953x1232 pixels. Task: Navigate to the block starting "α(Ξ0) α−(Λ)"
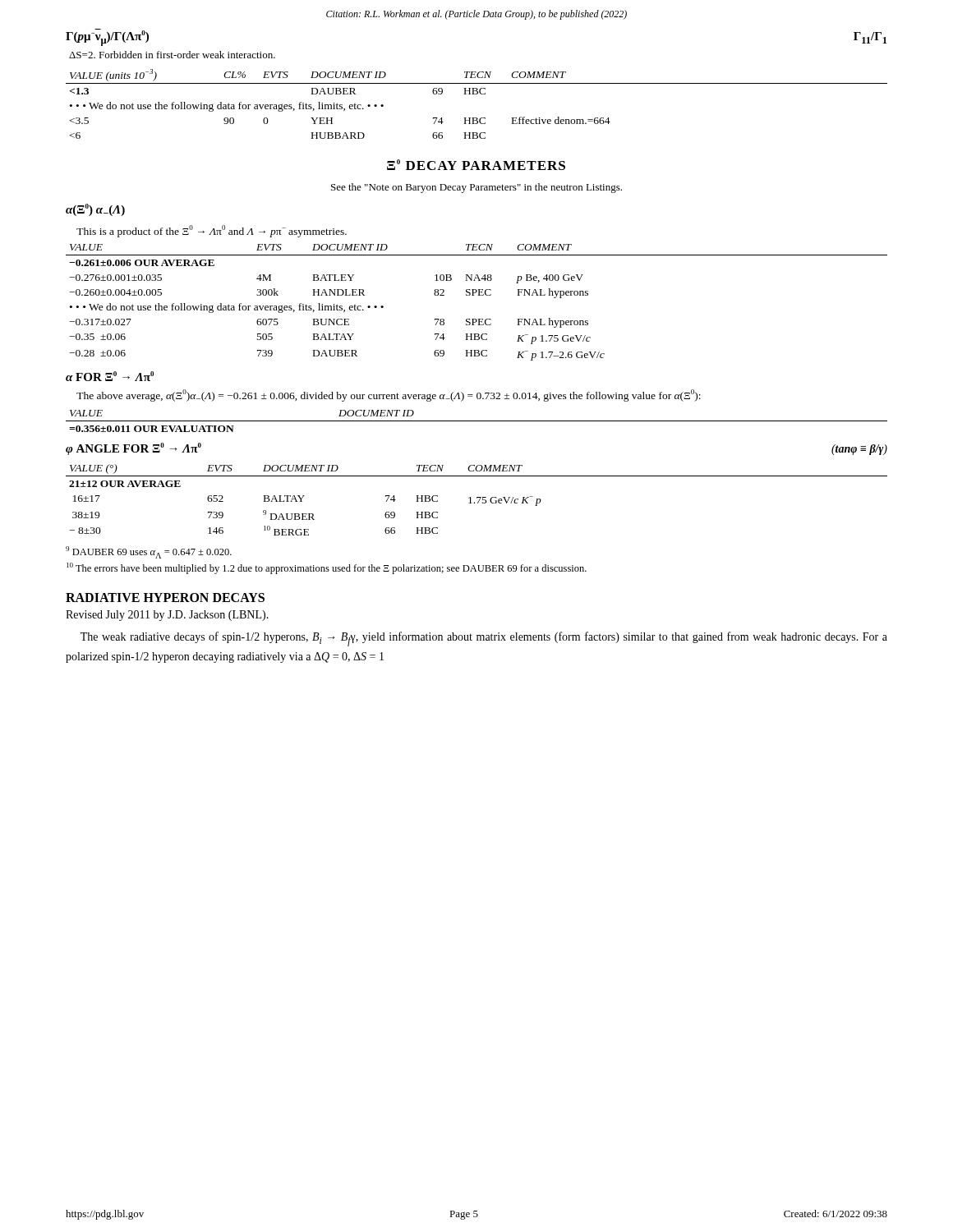point(95,210)
